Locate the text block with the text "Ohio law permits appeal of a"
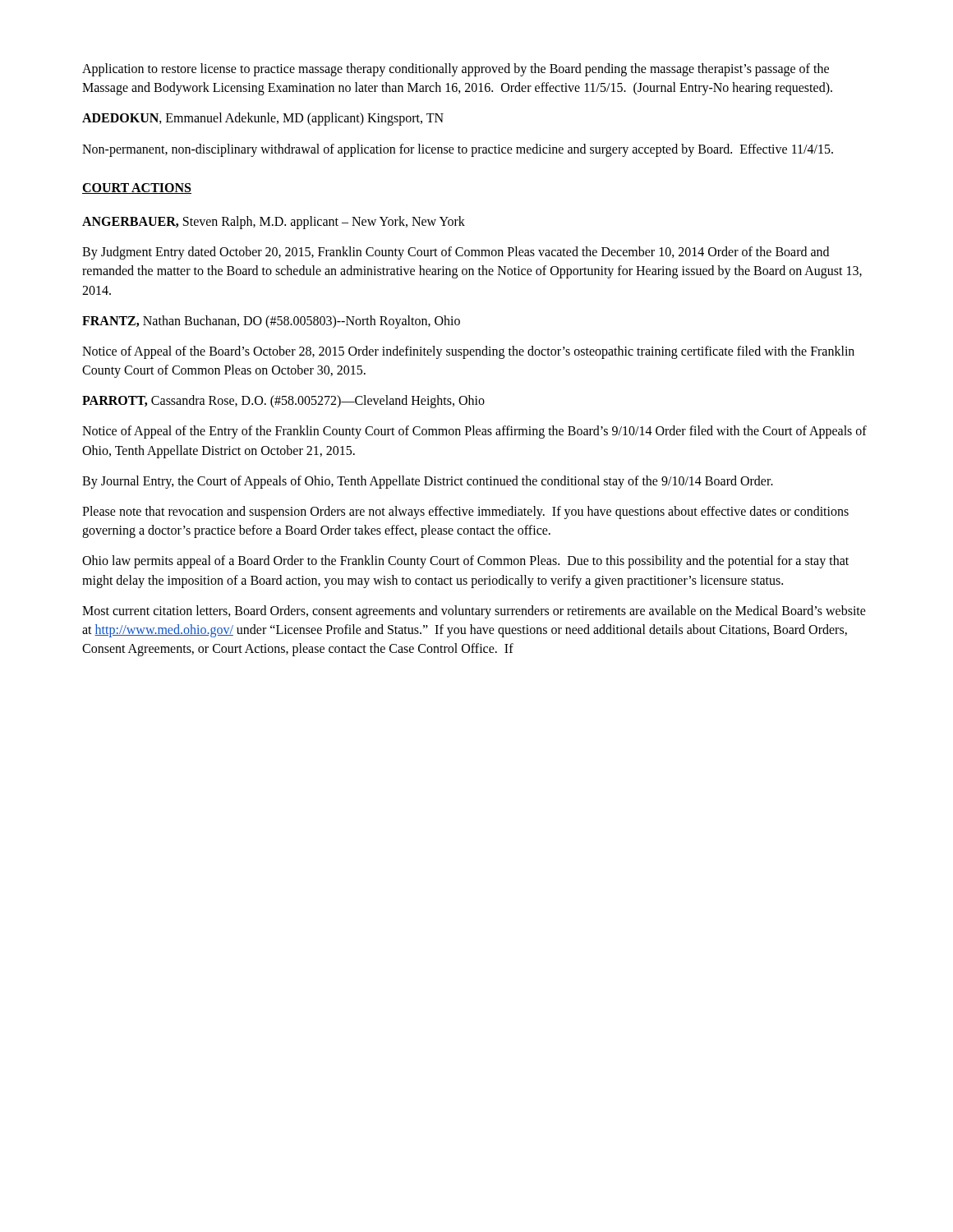The width and height of the screenshot is (953, 1232). tap(476, 570)
